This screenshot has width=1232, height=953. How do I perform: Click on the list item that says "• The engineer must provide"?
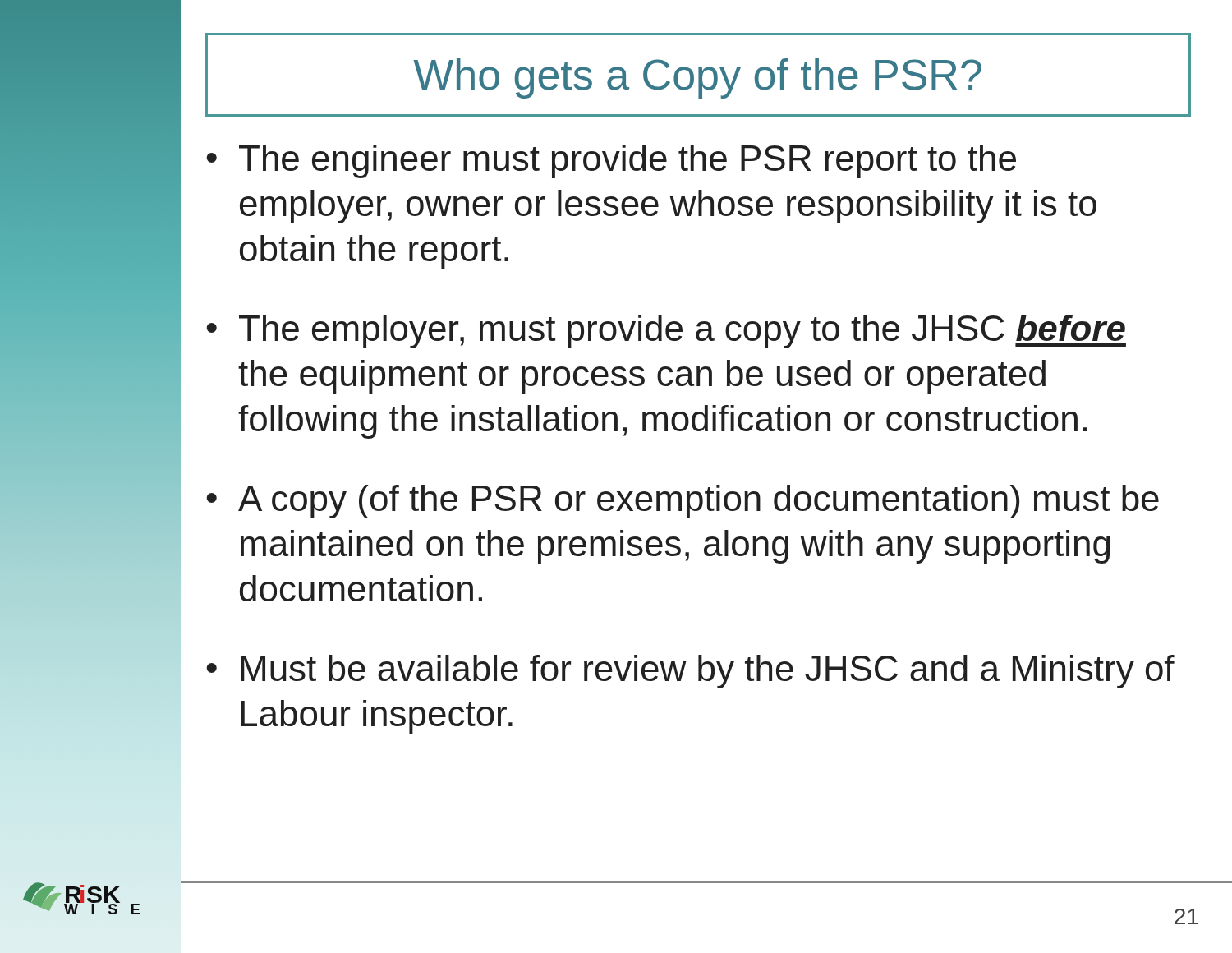[694, 203]
